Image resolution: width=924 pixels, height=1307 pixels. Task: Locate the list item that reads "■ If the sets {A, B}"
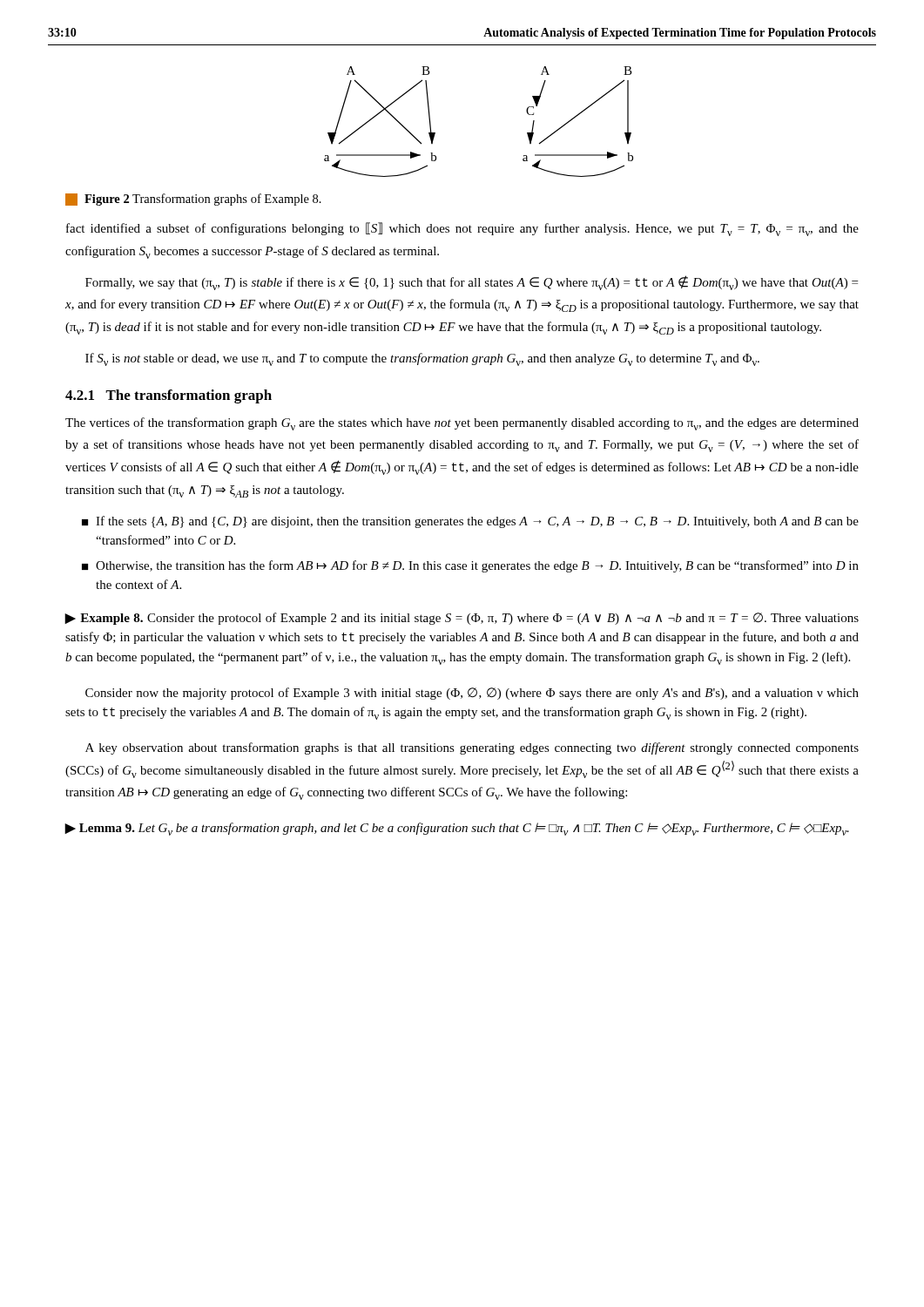[x=470, y=531]
